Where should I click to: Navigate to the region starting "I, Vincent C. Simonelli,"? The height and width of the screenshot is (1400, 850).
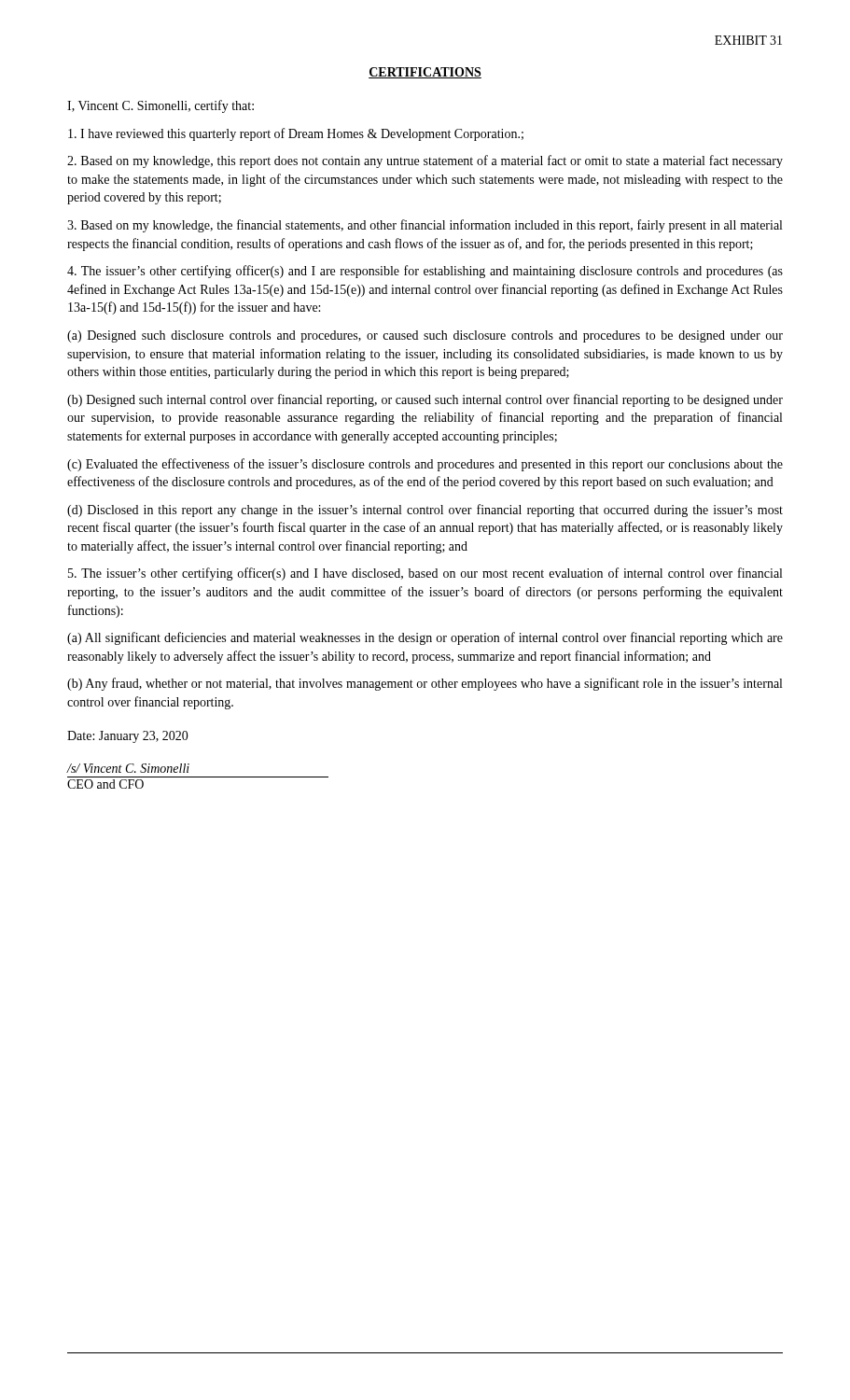[161, 106]
